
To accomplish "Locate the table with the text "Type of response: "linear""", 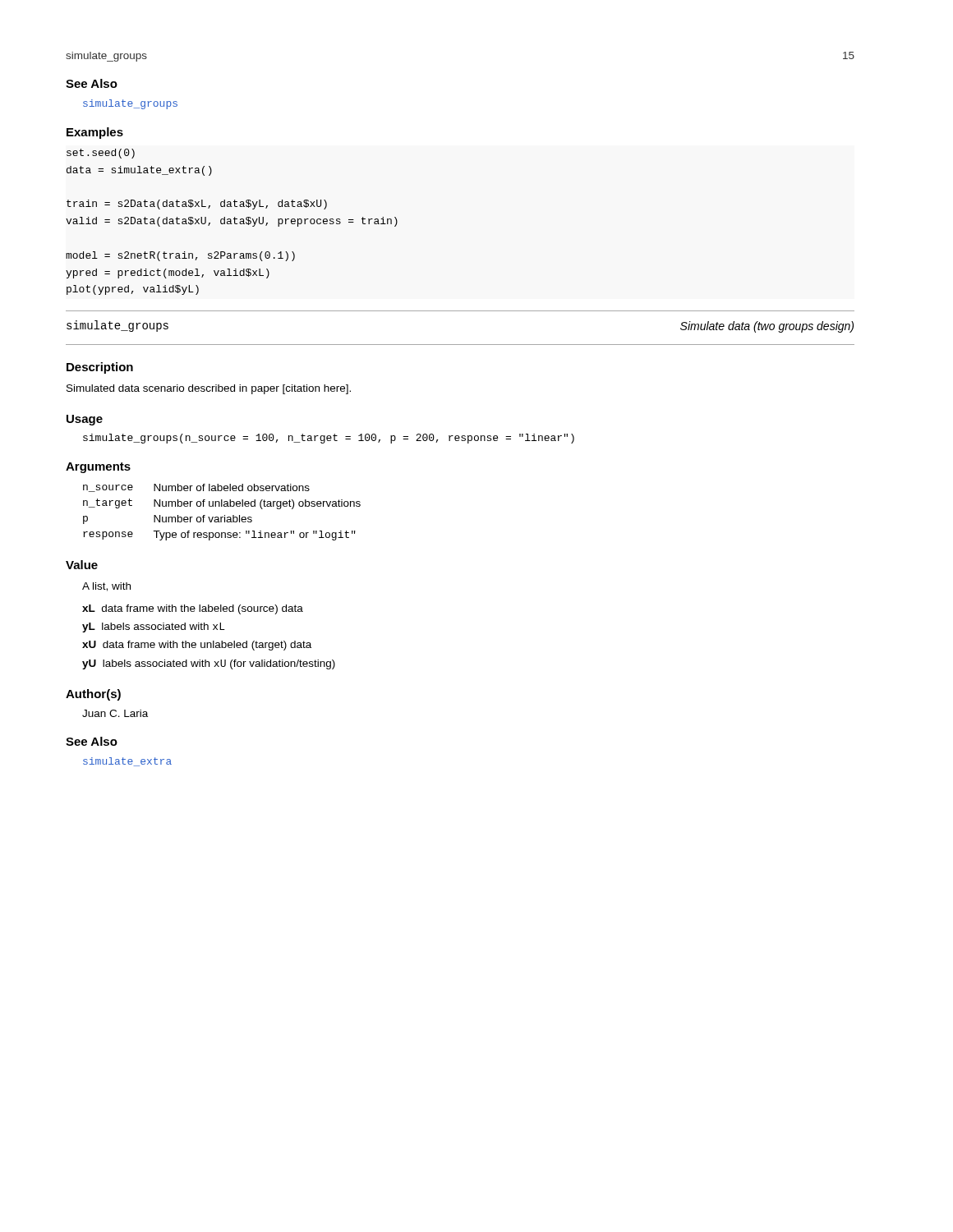I will (x=468, y=512).
